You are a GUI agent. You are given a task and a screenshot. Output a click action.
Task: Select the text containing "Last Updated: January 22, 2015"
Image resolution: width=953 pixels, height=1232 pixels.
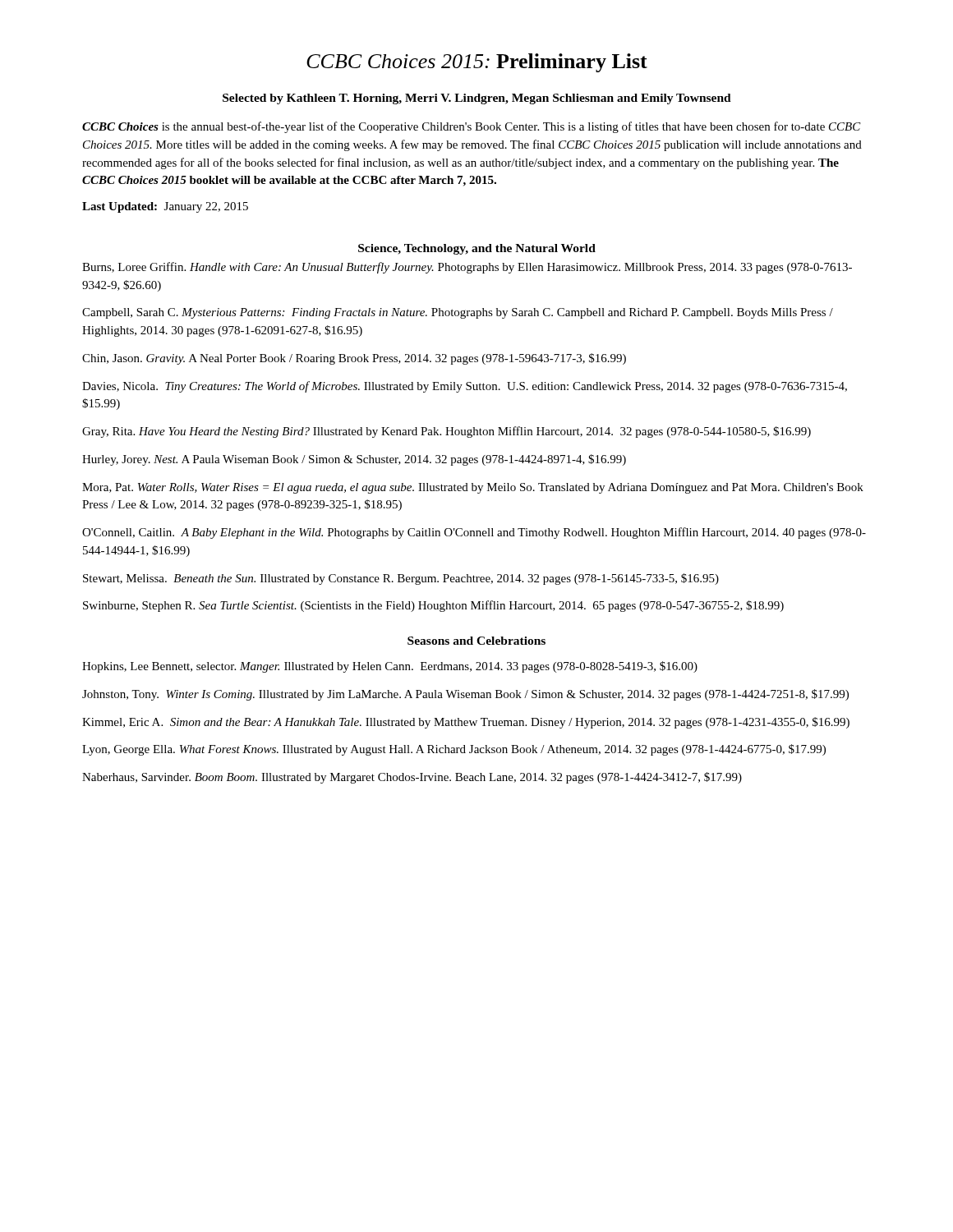pos(165,206)
